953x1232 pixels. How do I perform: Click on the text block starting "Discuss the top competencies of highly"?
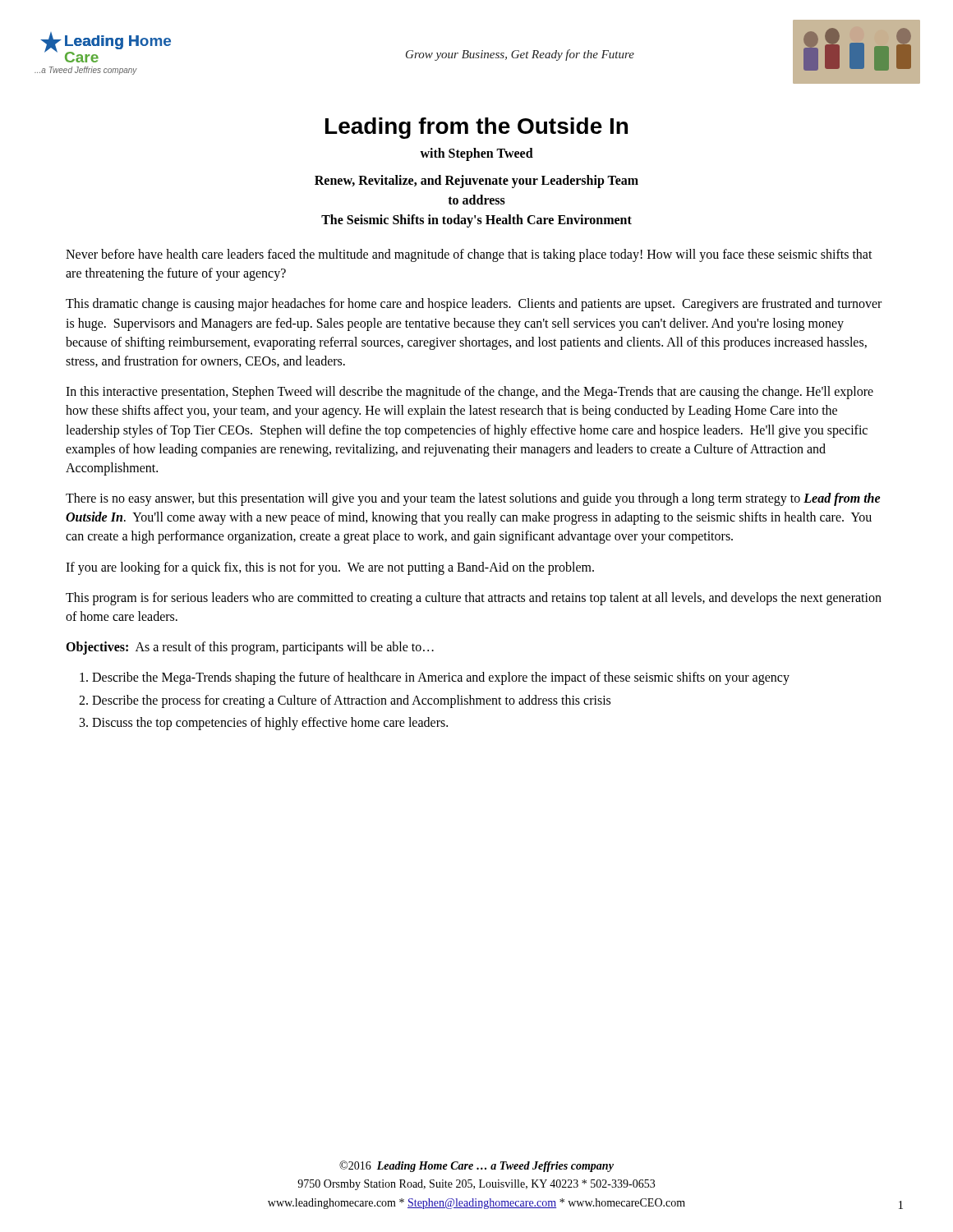(270, 722)
